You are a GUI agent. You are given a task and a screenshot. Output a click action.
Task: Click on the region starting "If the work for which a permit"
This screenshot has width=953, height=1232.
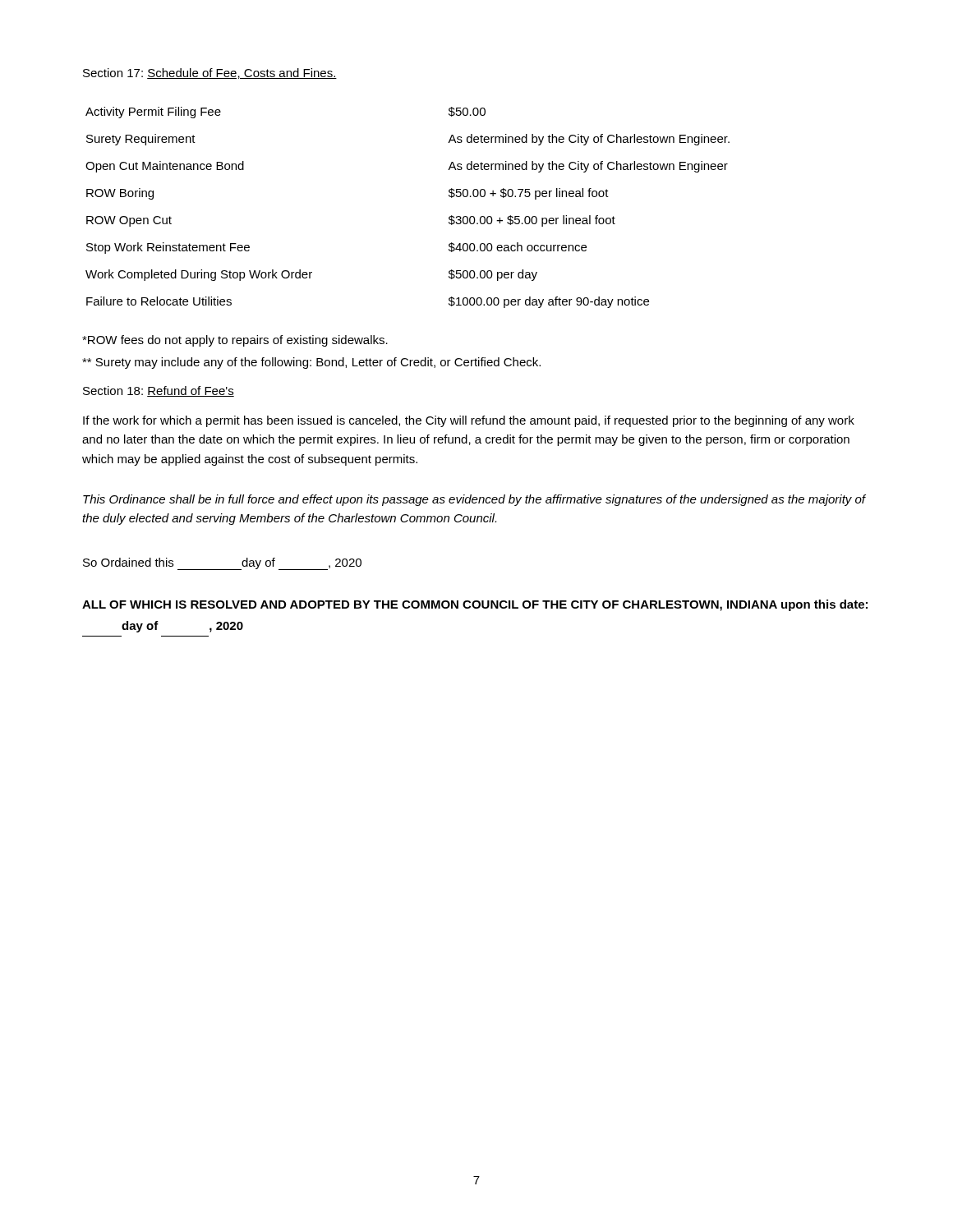pyautogui.click(x=468, y=439)
